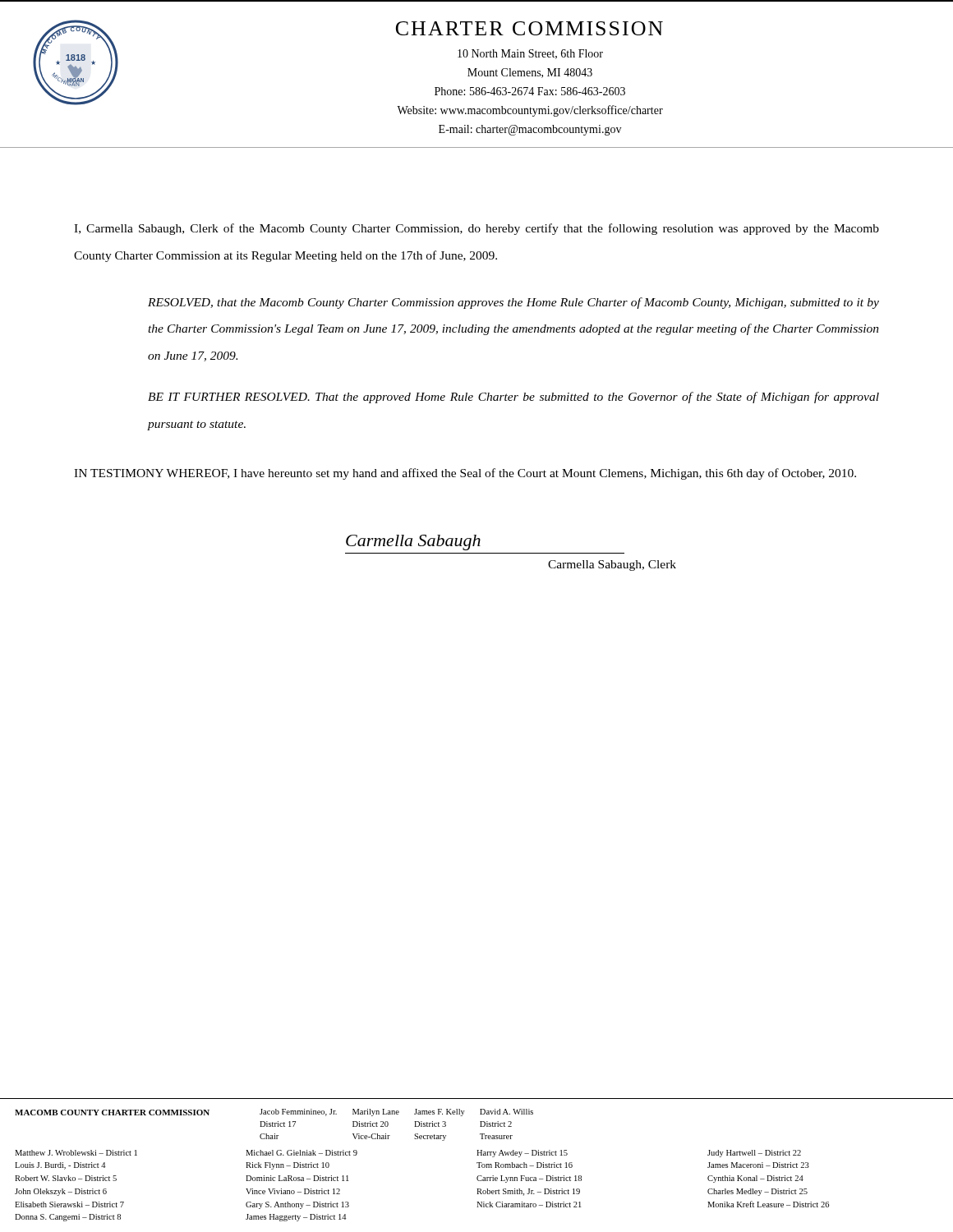Locate the text block containing "RESOLVED, that the Macomb County Charter Commission approves"

(513, 328)
